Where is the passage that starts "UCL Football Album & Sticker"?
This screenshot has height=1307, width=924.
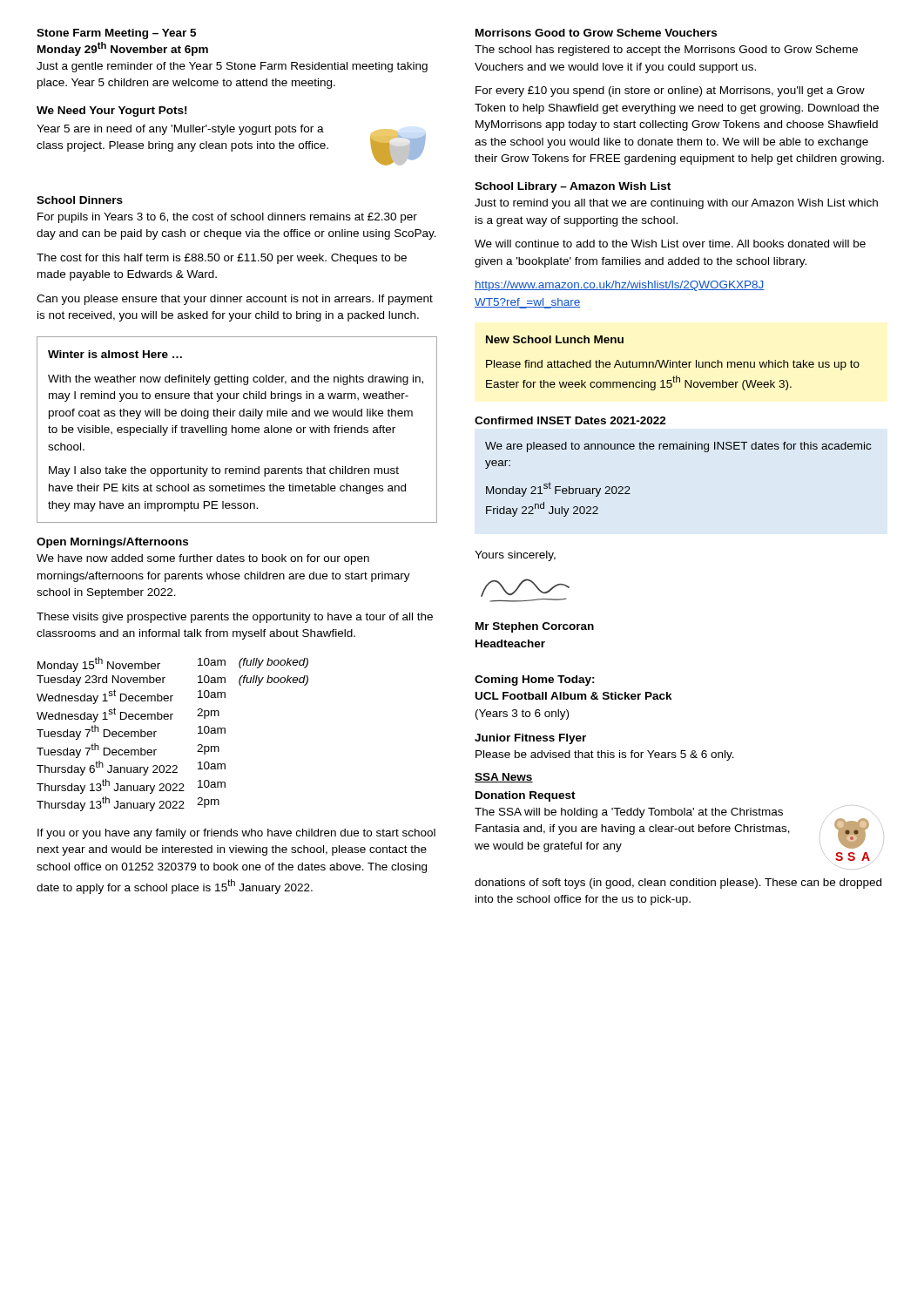(x=574, y=696)
